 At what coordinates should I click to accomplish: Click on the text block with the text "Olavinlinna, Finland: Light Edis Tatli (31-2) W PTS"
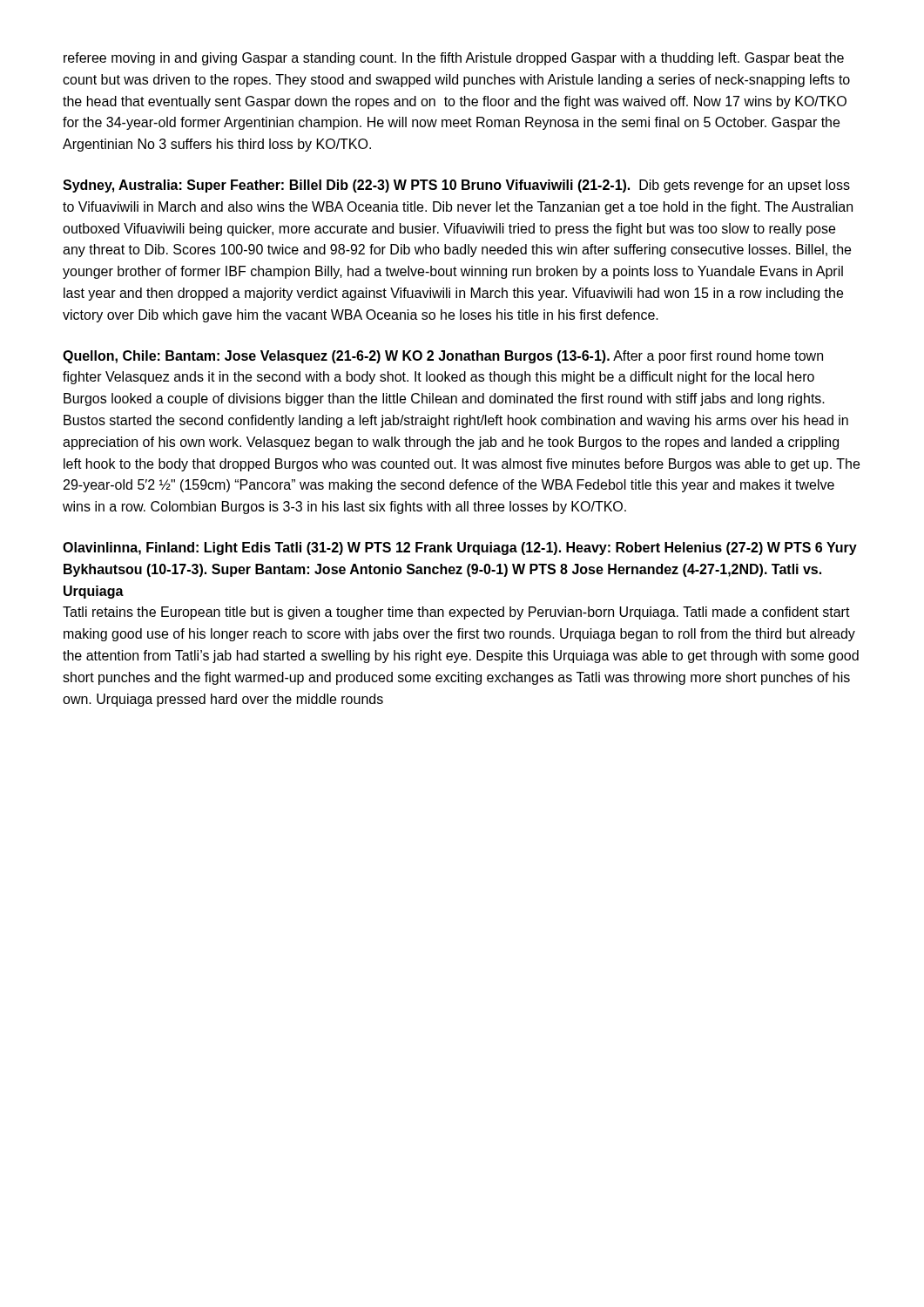click(462, 624)
